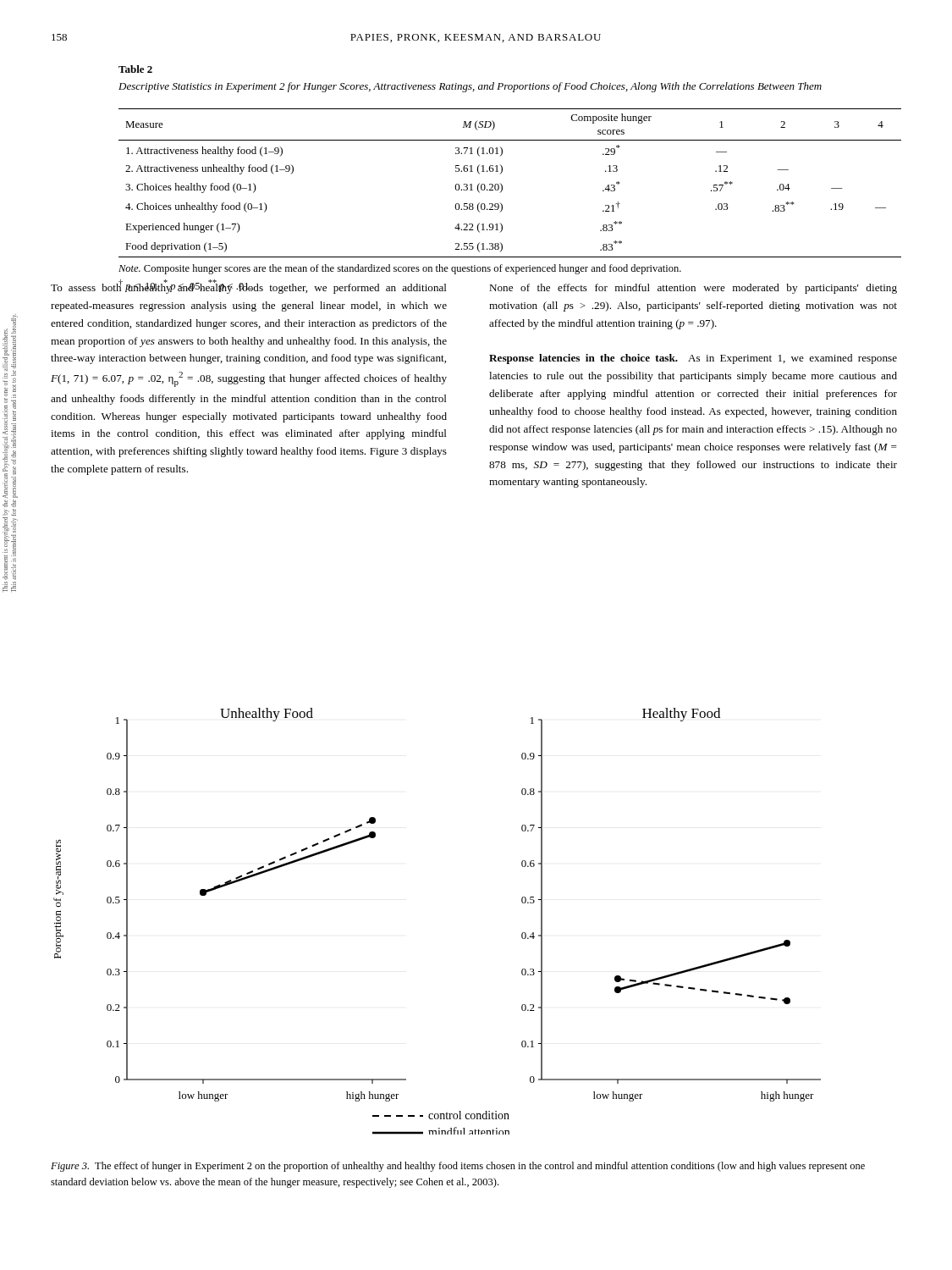952x1270 pixels.
Task: Where is the caption that starts "Table 2 Descriptive Statistics in Experiment 2 for"?
Action: 470,77
